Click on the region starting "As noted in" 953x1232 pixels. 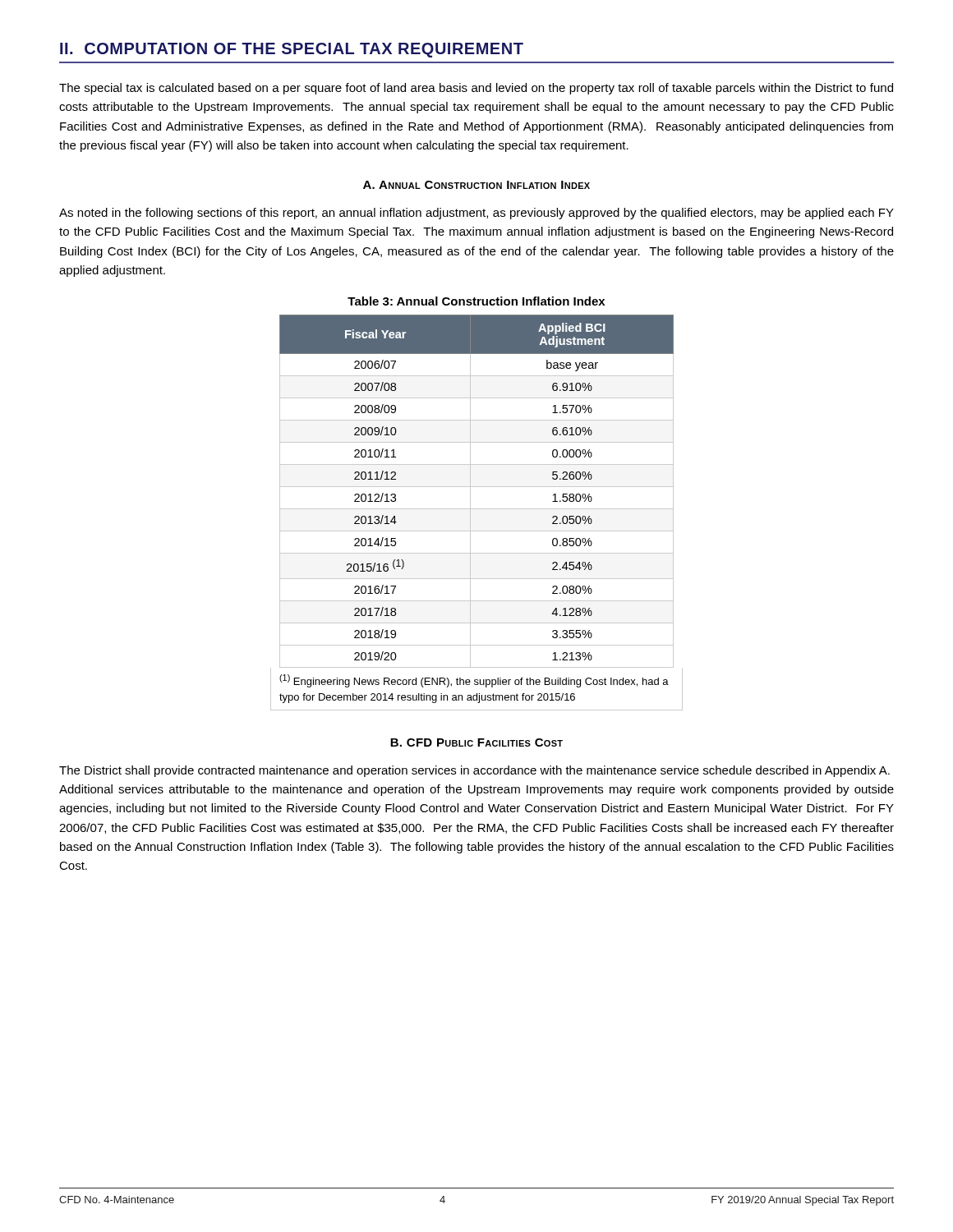pyautogui.click(x=476, y=241)
